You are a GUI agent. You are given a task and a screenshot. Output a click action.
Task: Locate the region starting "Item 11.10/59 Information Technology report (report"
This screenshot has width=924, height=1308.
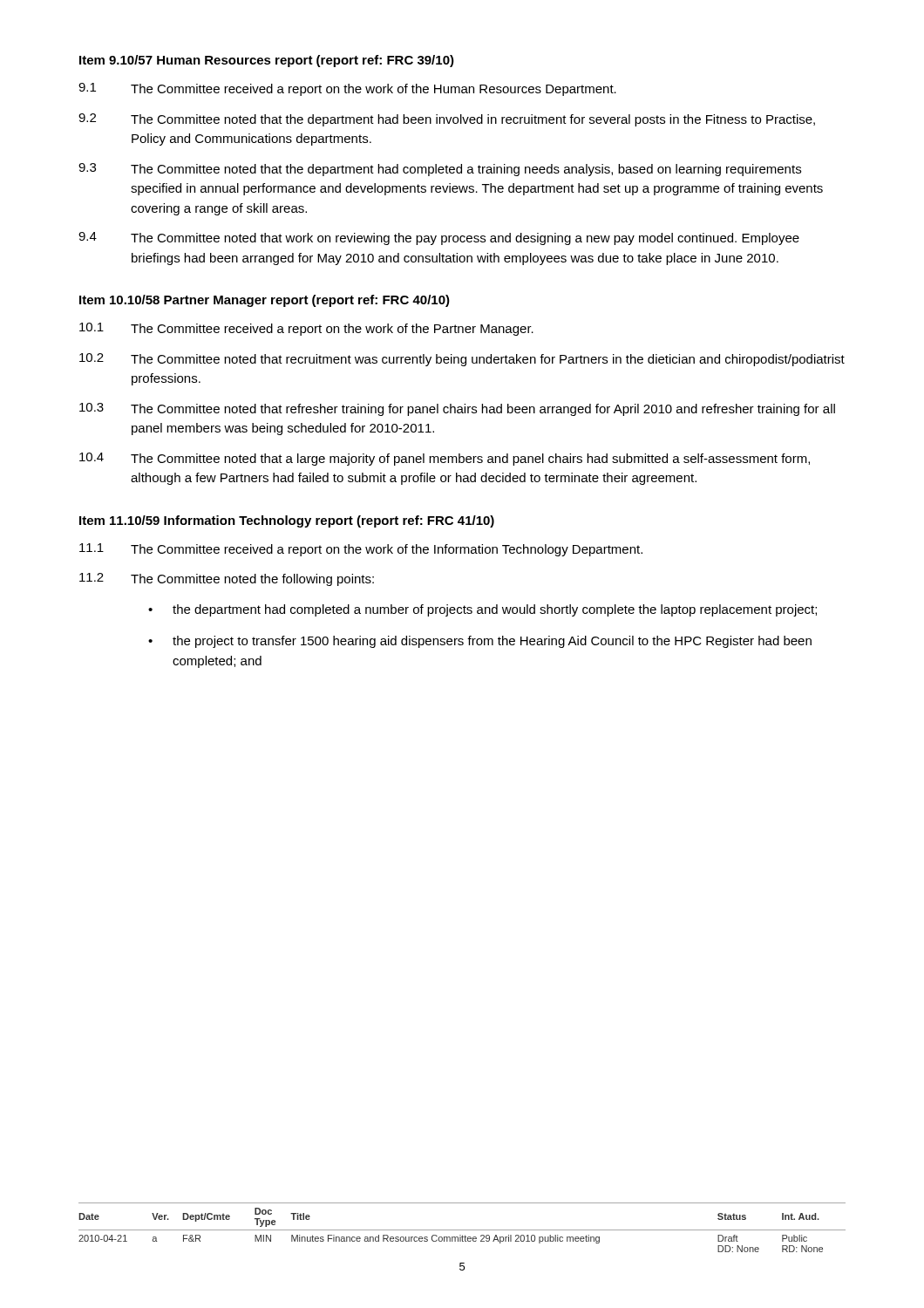click(286, 520)
